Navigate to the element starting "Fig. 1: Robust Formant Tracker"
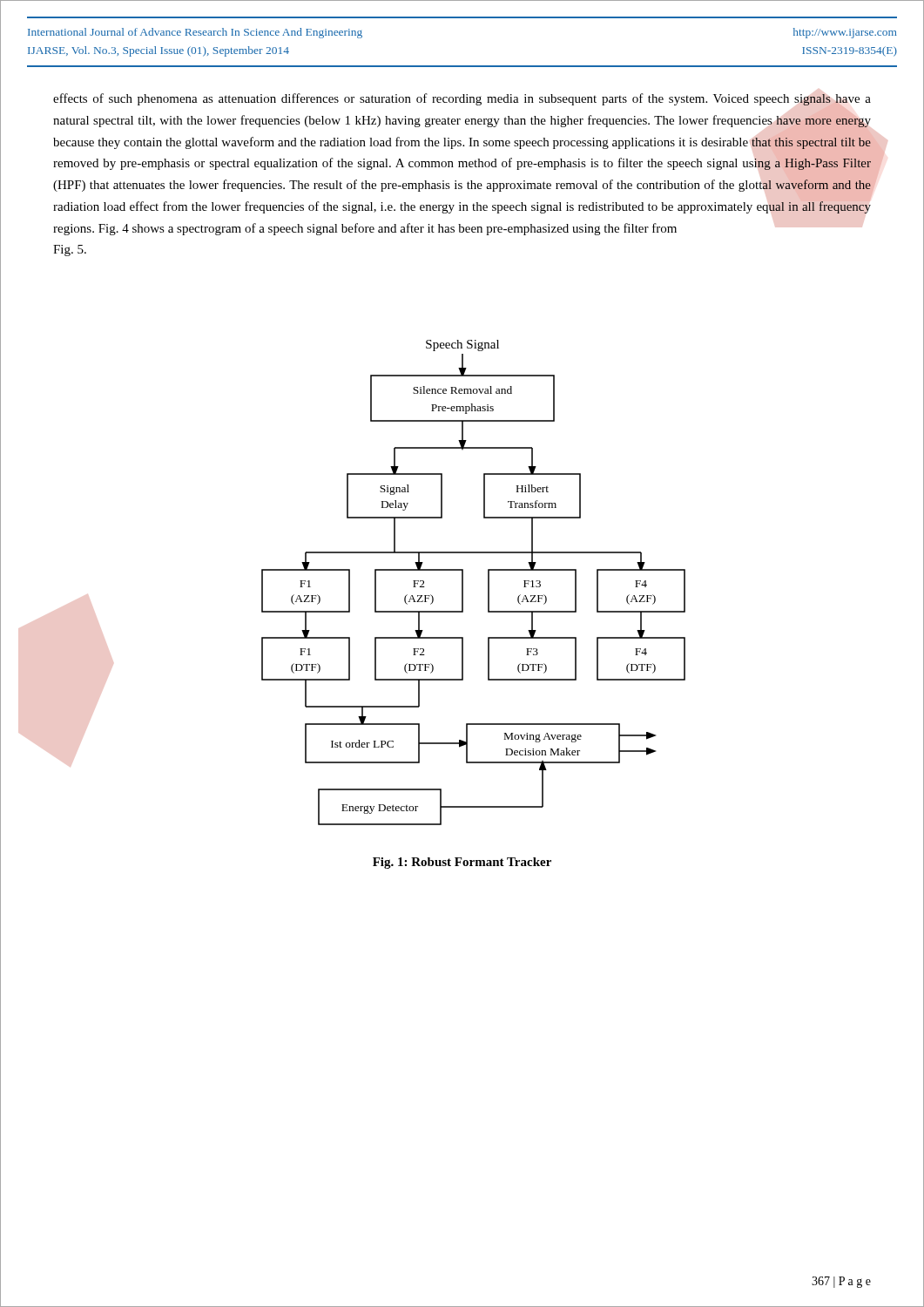 click(462, 862)
